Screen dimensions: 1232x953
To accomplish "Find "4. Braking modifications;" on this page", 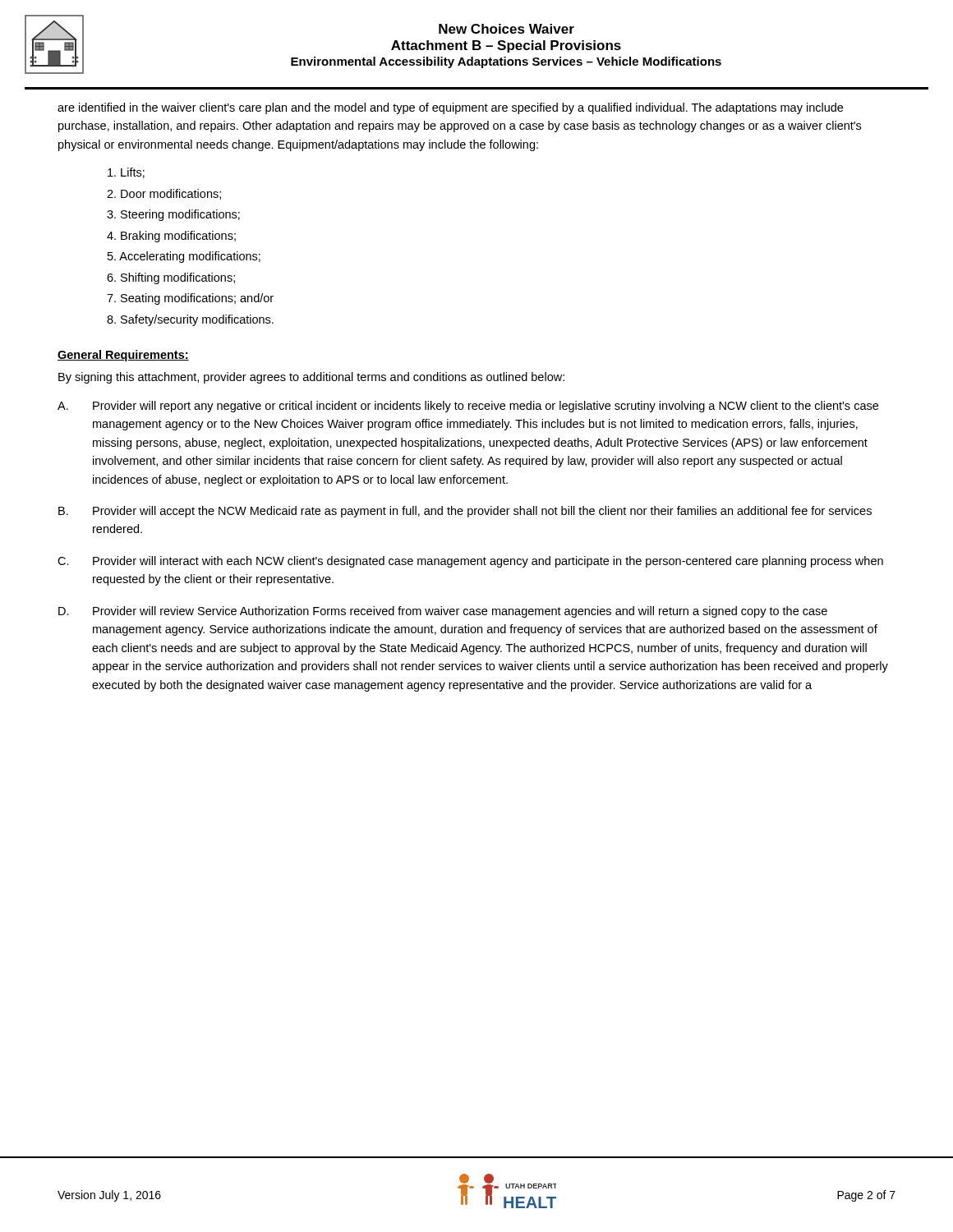I will tap(172, 236).
